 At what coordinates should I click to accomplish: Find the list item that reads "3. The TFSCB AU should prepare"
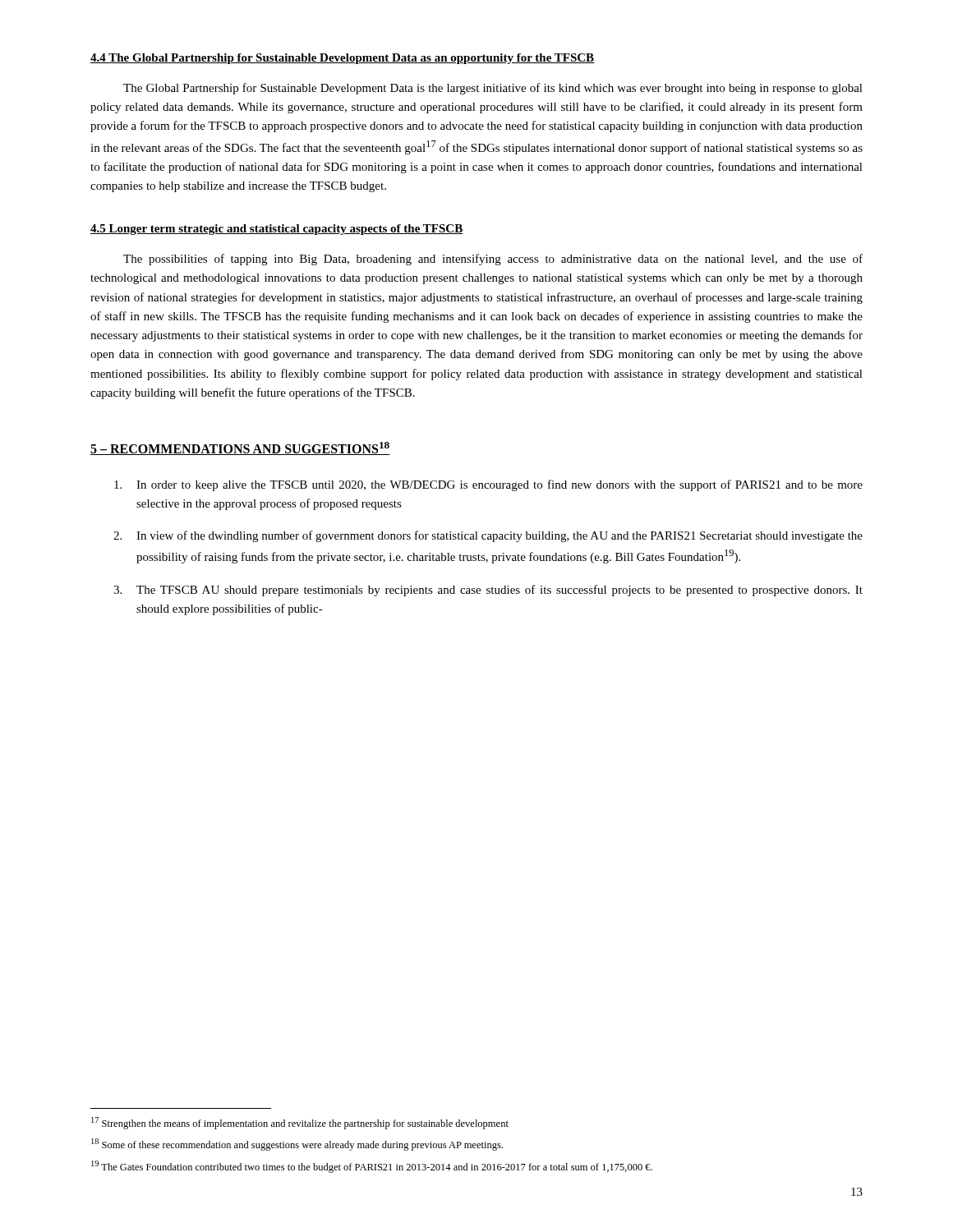pos(488,599)
